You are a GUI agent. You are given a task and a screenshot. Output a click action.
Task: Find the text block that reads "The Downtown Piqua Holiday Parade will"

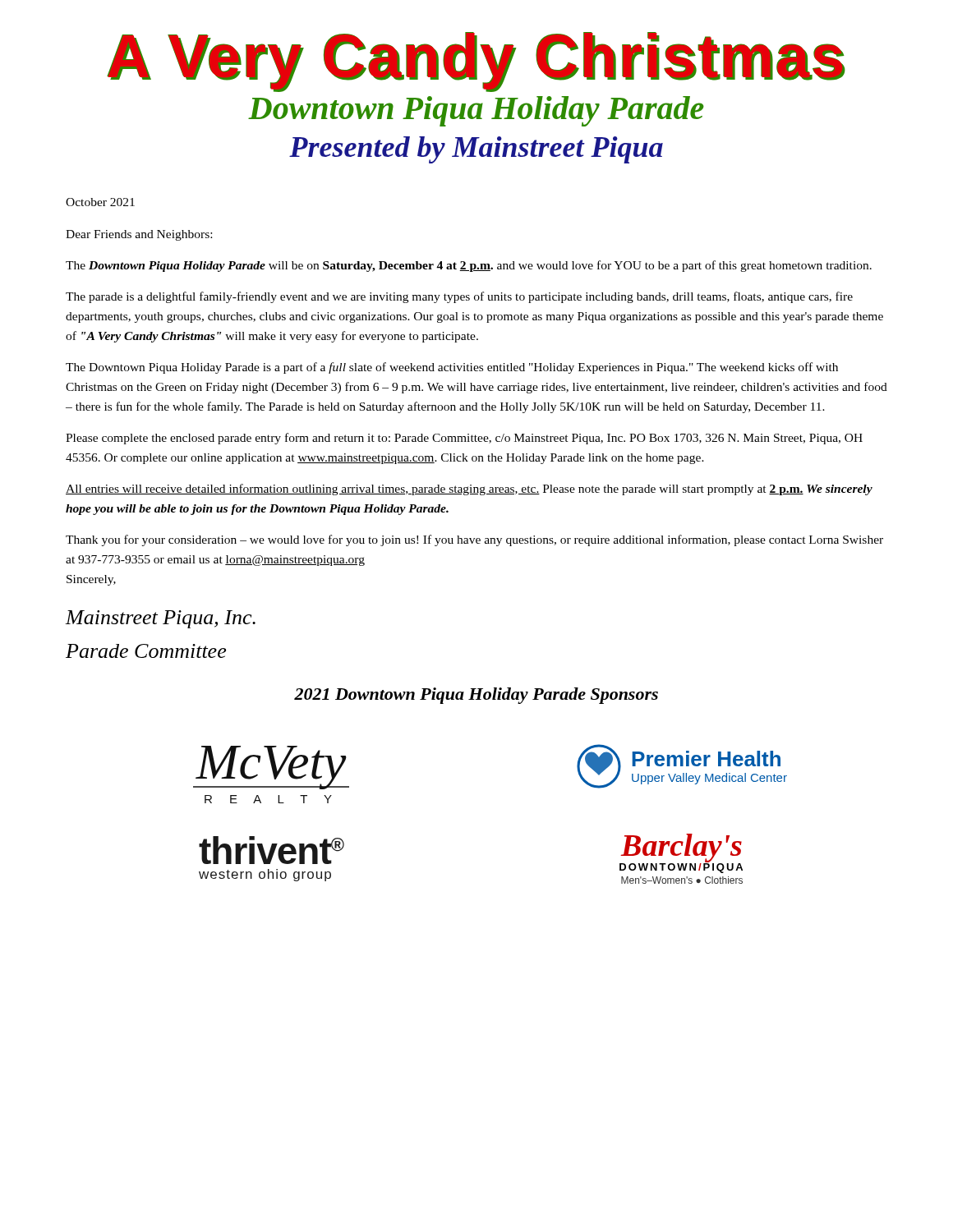[x=469, y=264]
